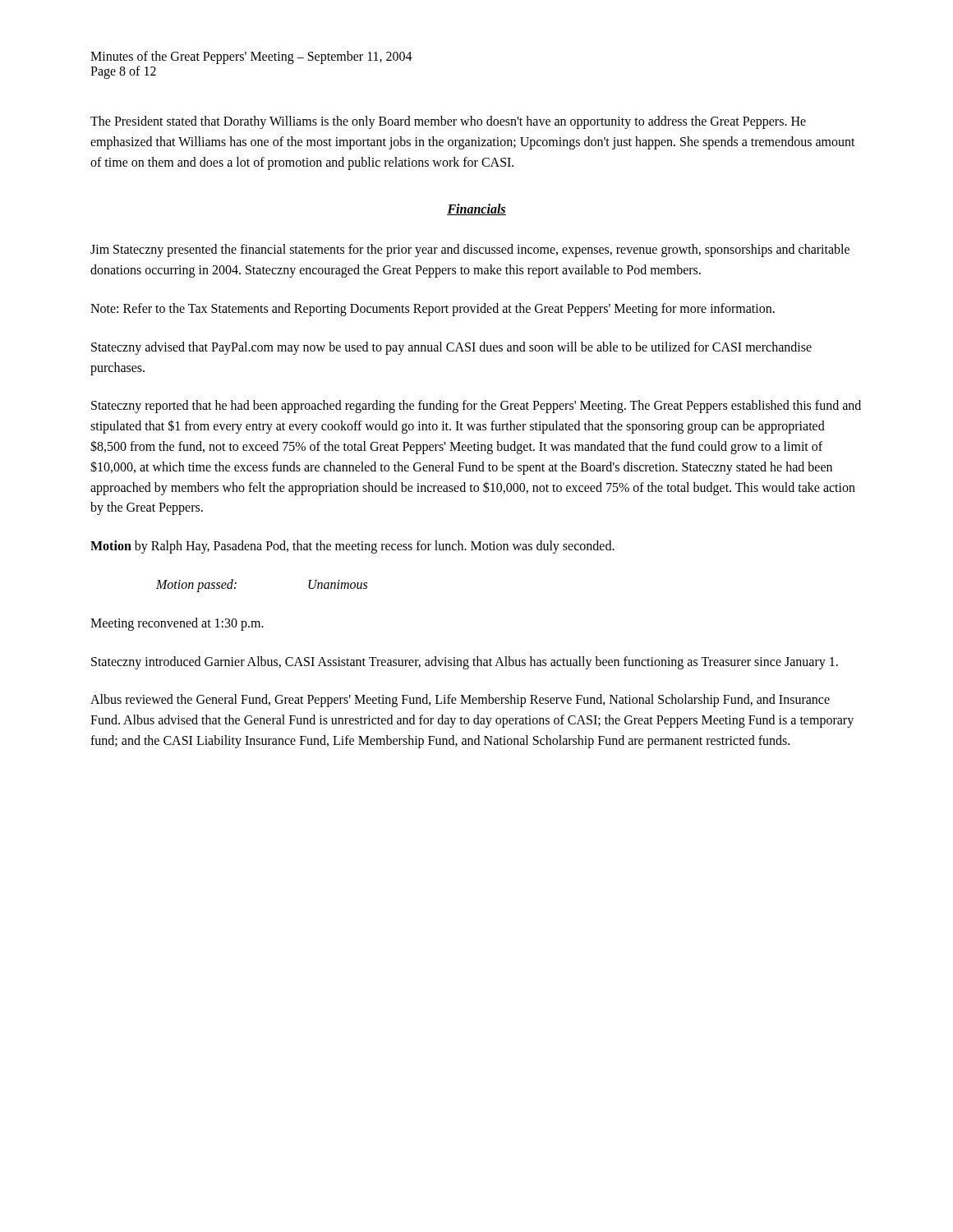Locate the block of text that opens with "The President stated that"

tap(473, 142)
